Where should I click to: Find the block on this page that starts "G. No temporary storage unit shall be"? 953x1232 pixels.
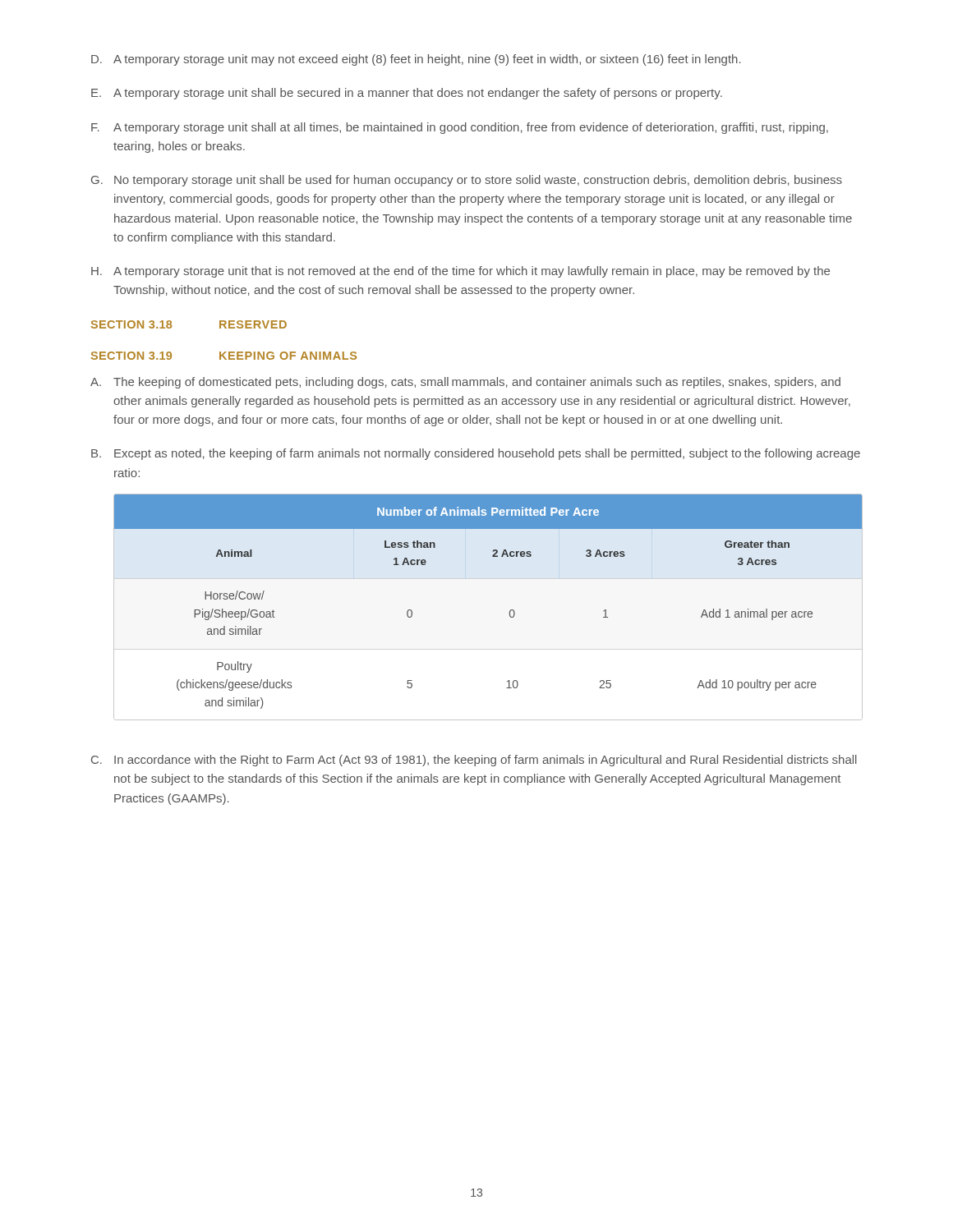(x=476, y=208)
